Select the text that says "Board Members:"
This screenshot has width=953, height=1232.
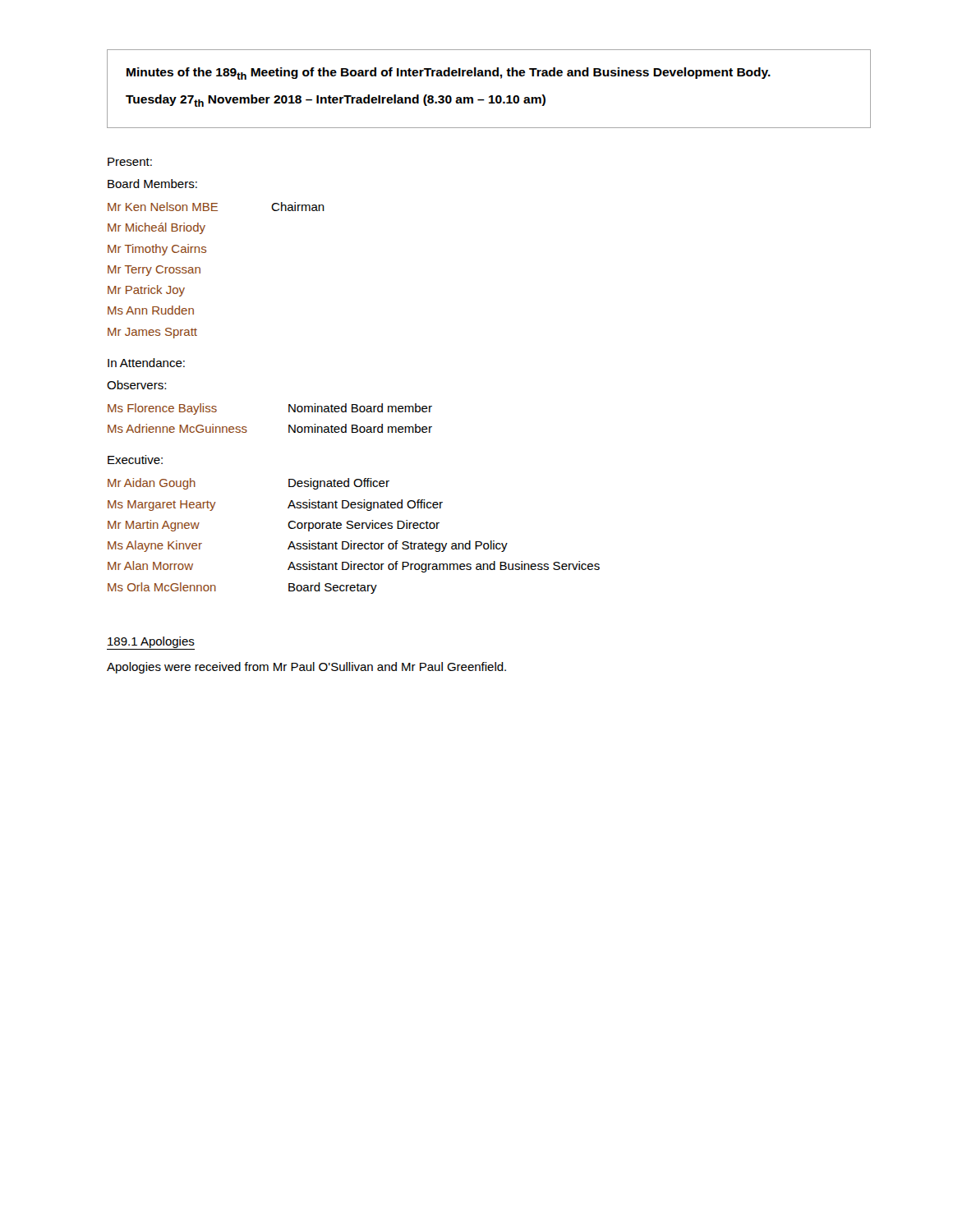coord(152,184)
